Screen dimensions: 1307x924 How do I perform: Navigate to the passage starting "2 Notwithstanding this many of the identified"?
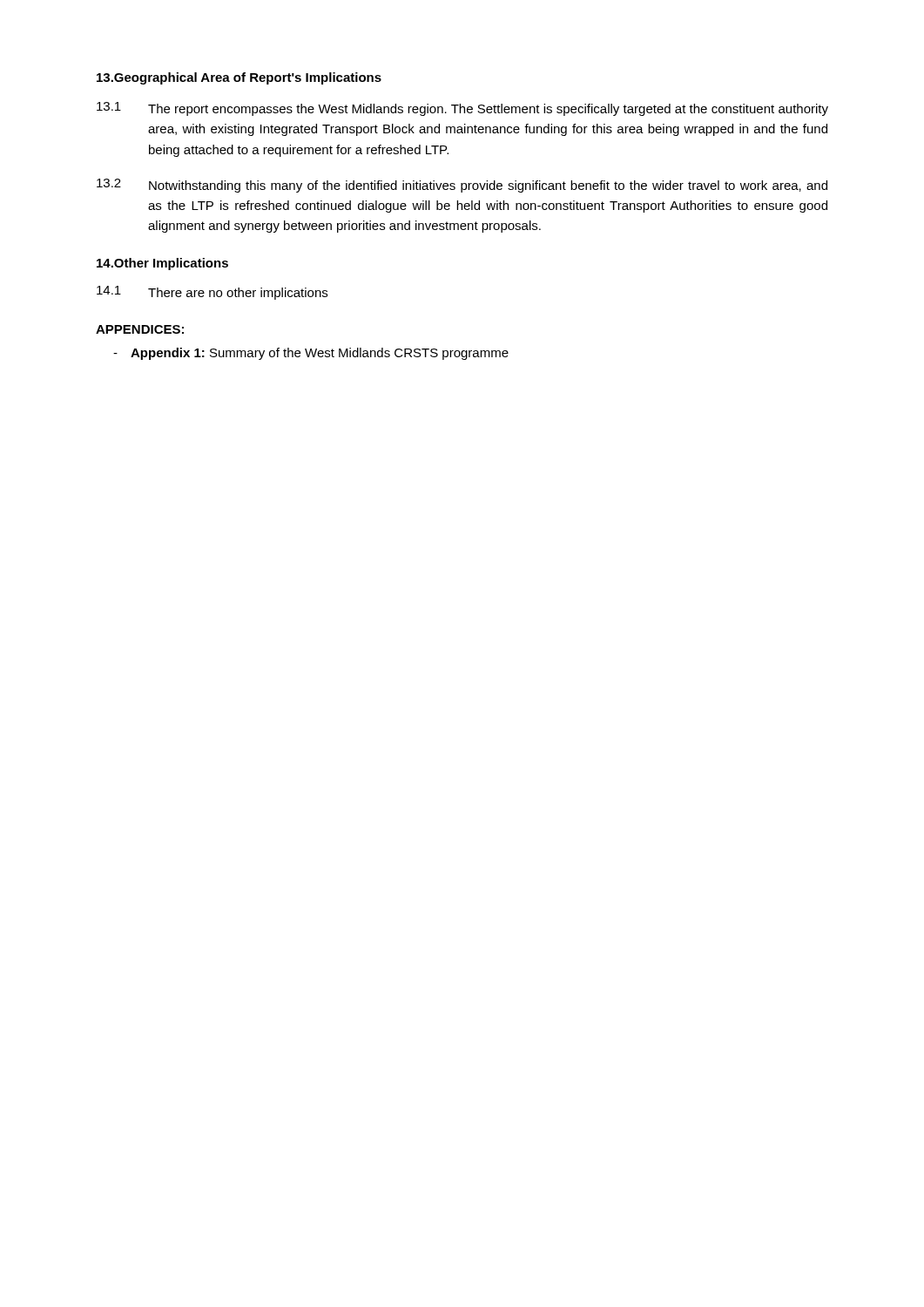click(462, 205)
